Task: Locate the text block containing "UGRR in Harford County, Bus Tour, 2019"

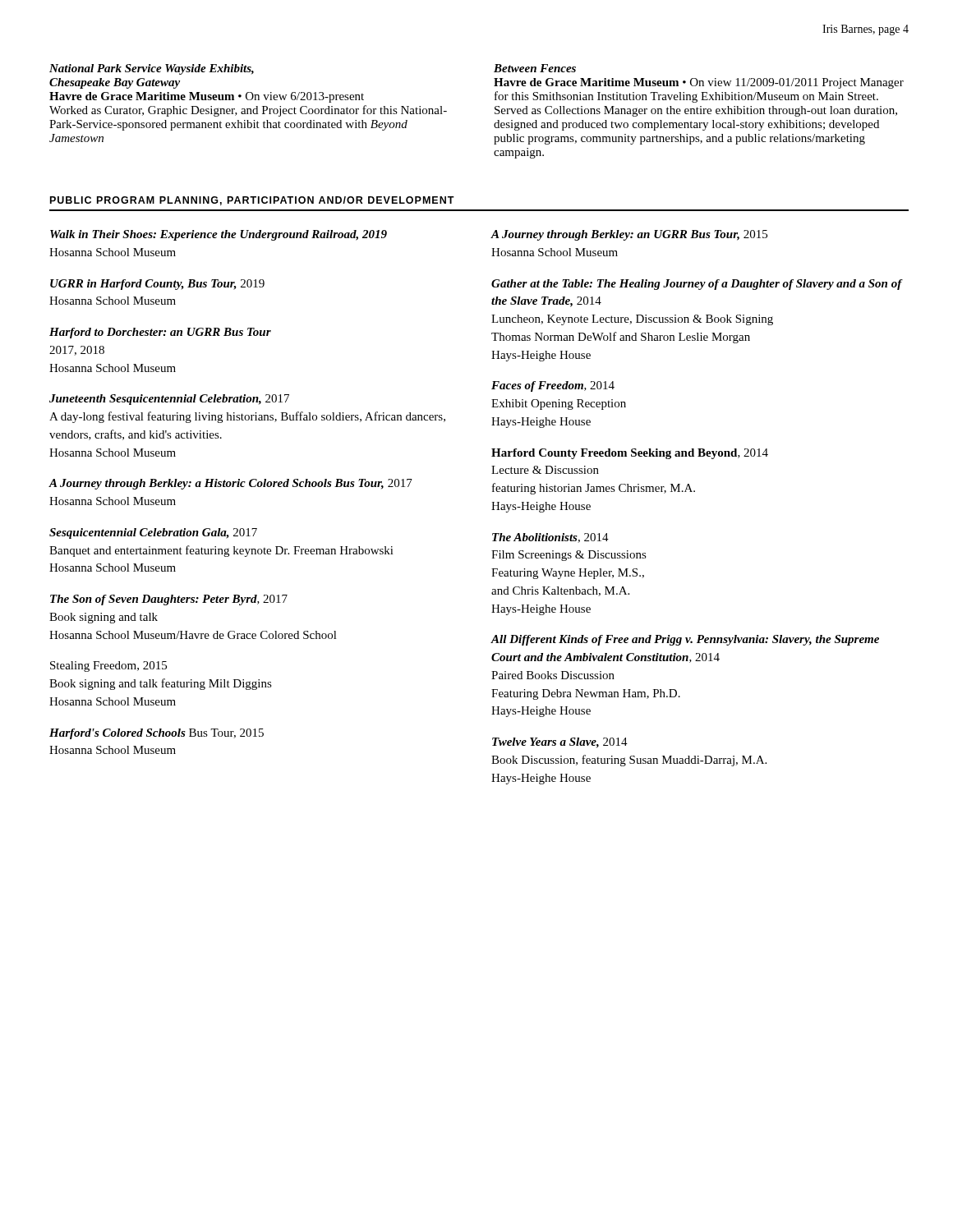Action: (x=256, y=293)
